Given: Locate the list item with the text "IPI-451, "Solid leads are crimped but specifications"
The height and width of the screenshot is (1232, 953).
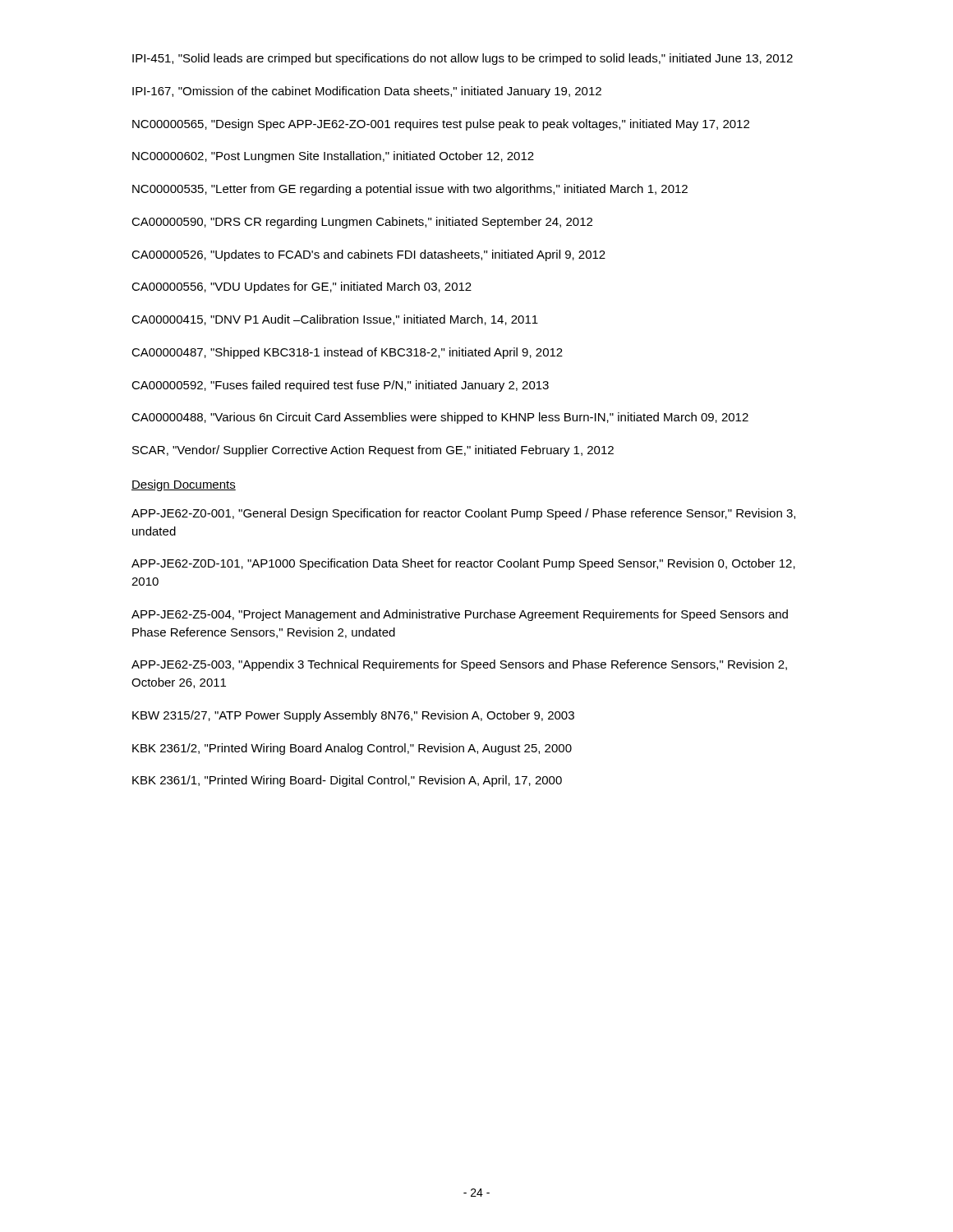Looking at the screenshot, I should [462, 58].
